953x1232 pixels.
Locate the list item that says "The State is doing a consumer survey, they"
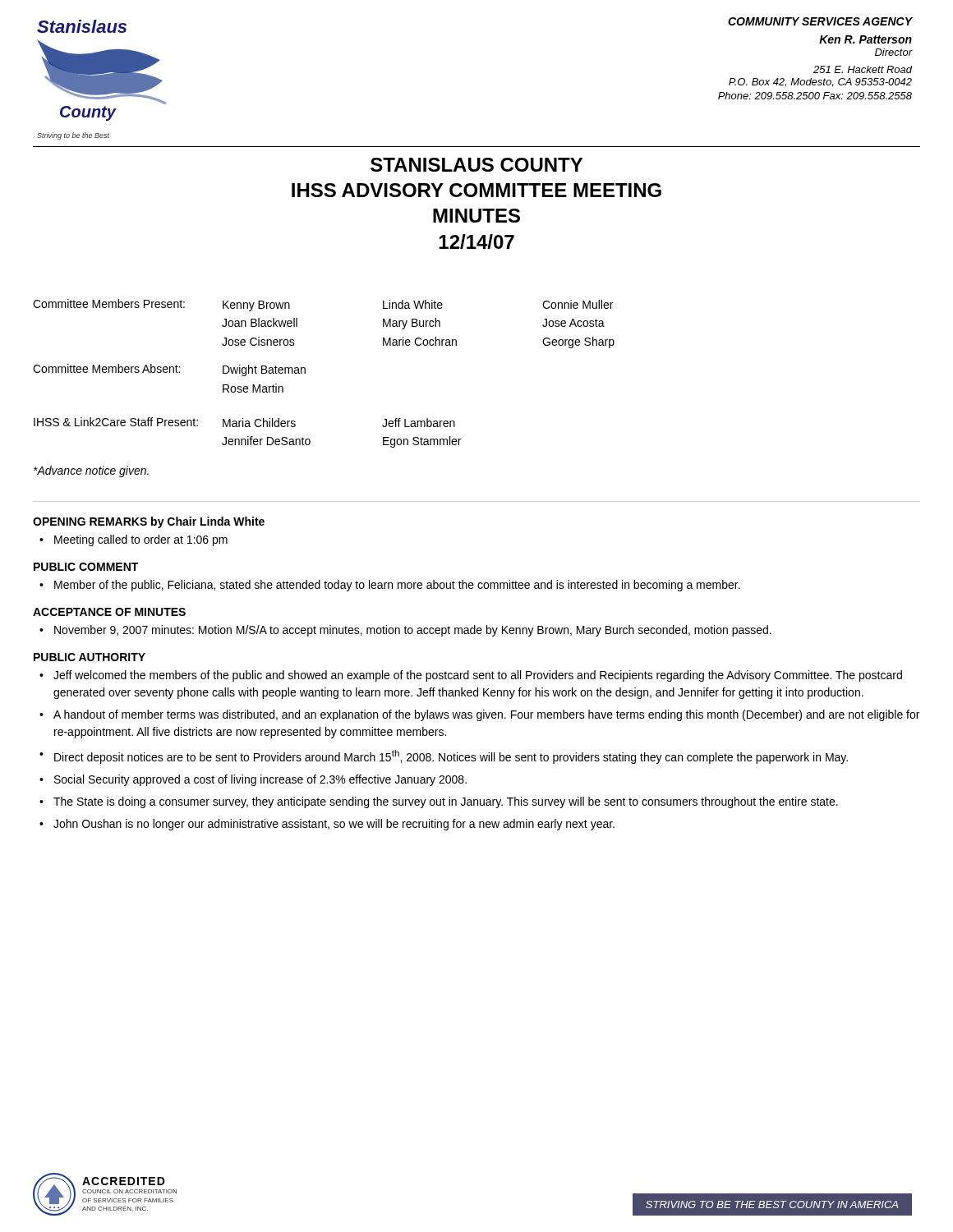point(446,801)
